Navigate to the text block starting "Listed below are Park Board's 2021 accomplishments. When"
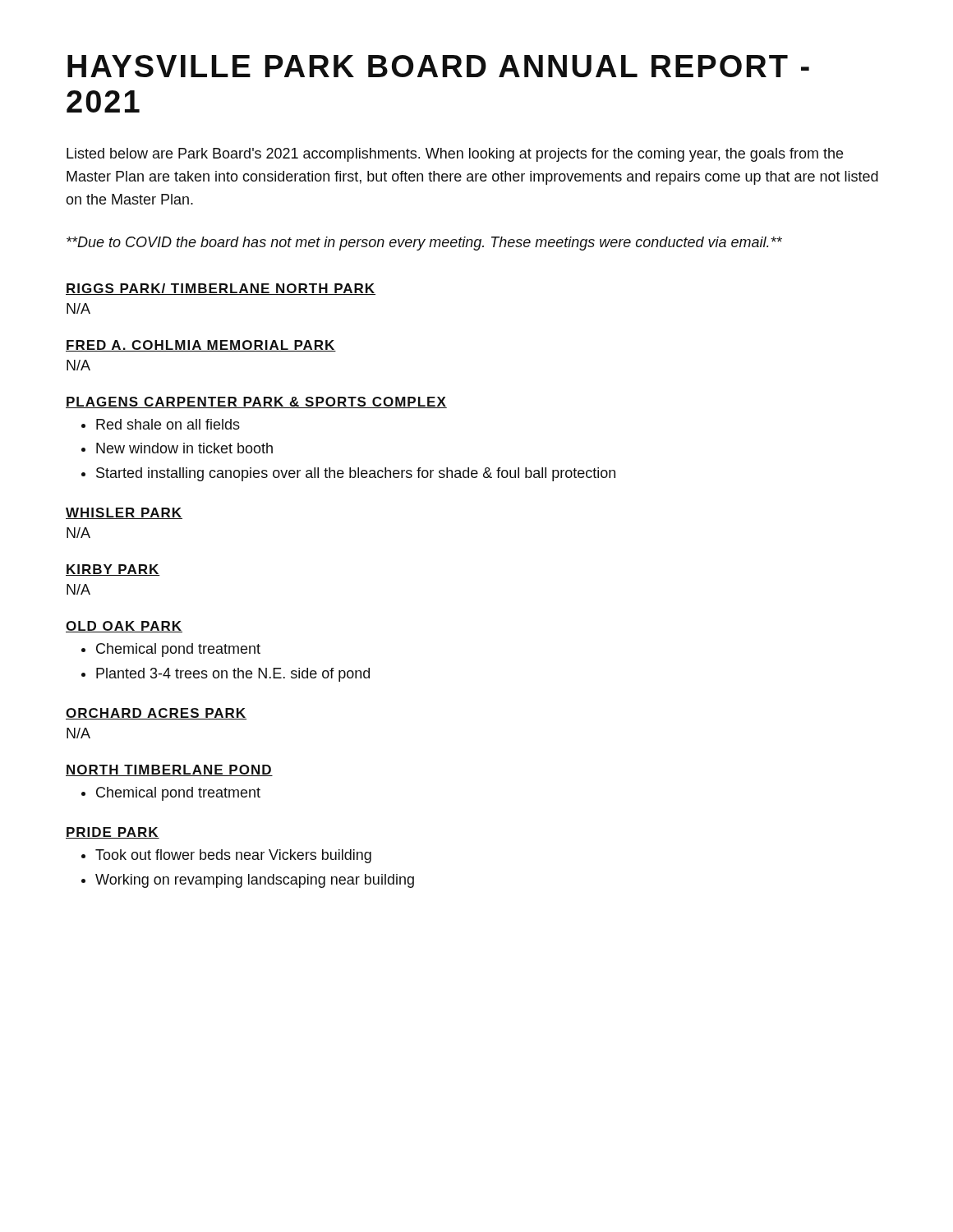Screen dimensions: 1232x953 click(x=476, y=177)
